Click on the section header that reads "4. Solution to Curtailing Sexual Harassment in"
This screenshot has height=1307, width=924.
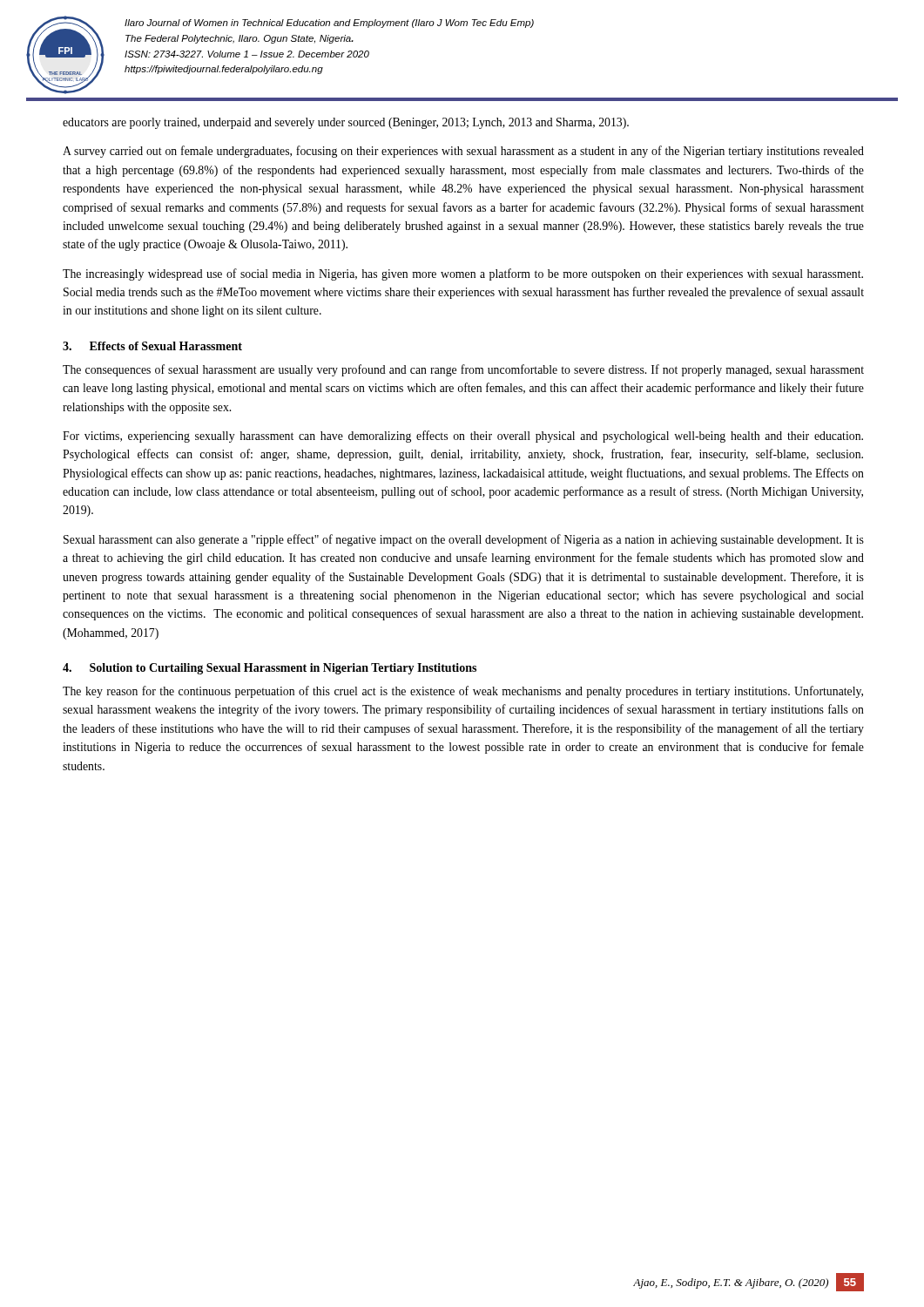(270, 668)
